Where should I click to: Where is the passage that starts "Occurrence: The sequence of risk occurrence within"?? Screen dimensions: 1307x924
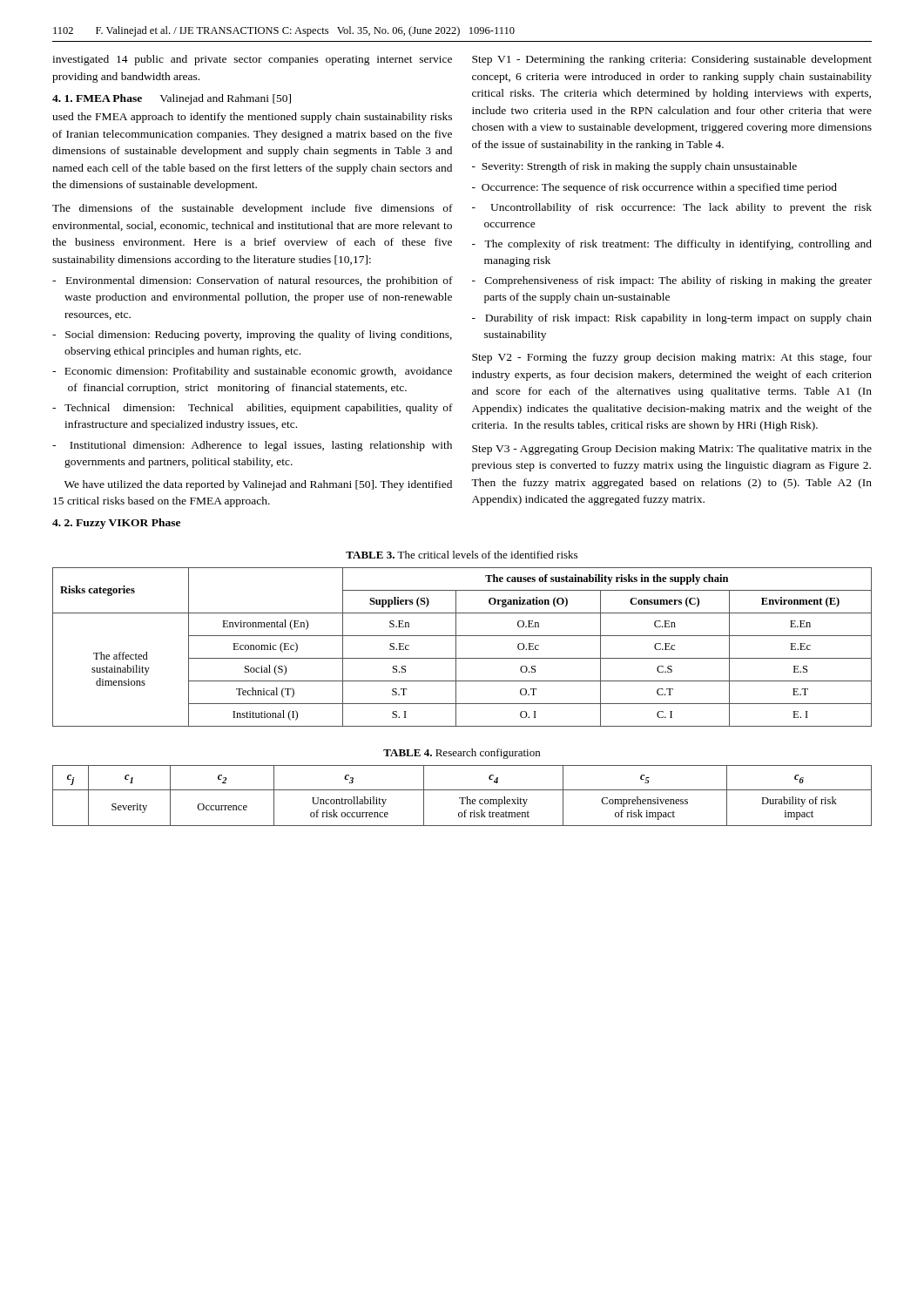tap(654, 187)
